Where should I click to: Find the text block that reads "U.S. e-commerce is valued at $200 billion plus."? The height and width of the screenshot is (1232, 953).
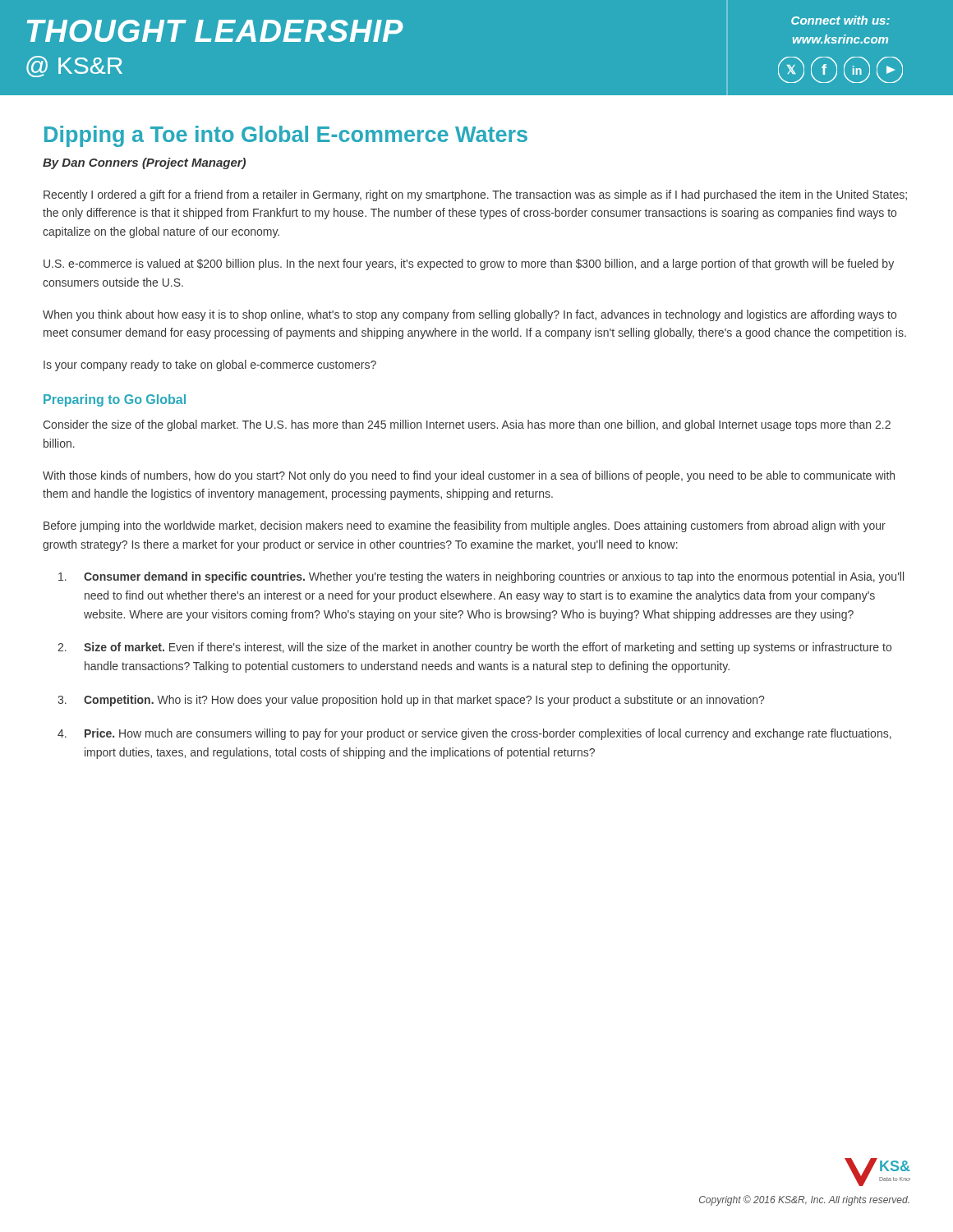(468, 273)
